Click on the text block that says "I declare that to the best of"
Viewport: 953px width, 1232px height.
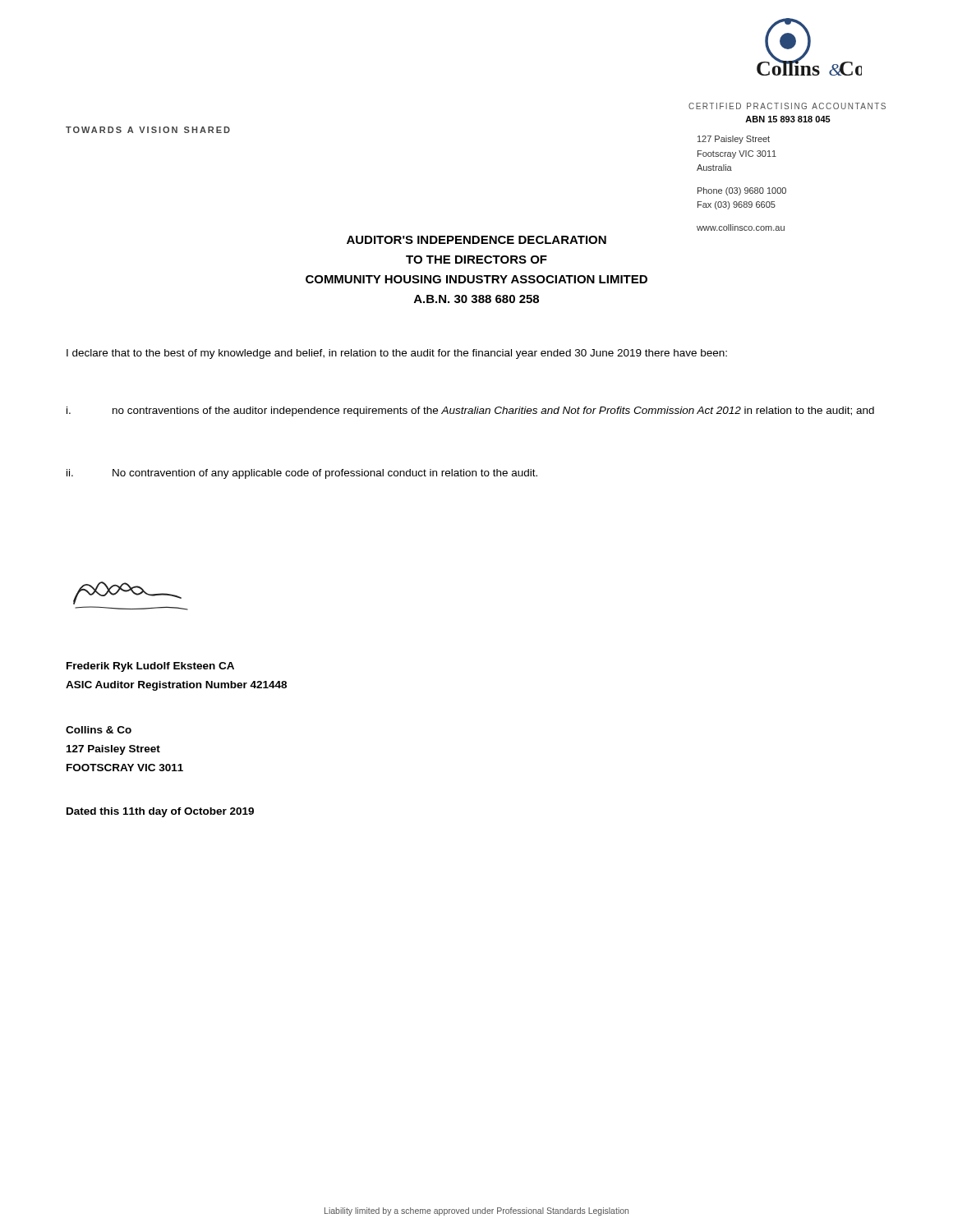[397, 353]
